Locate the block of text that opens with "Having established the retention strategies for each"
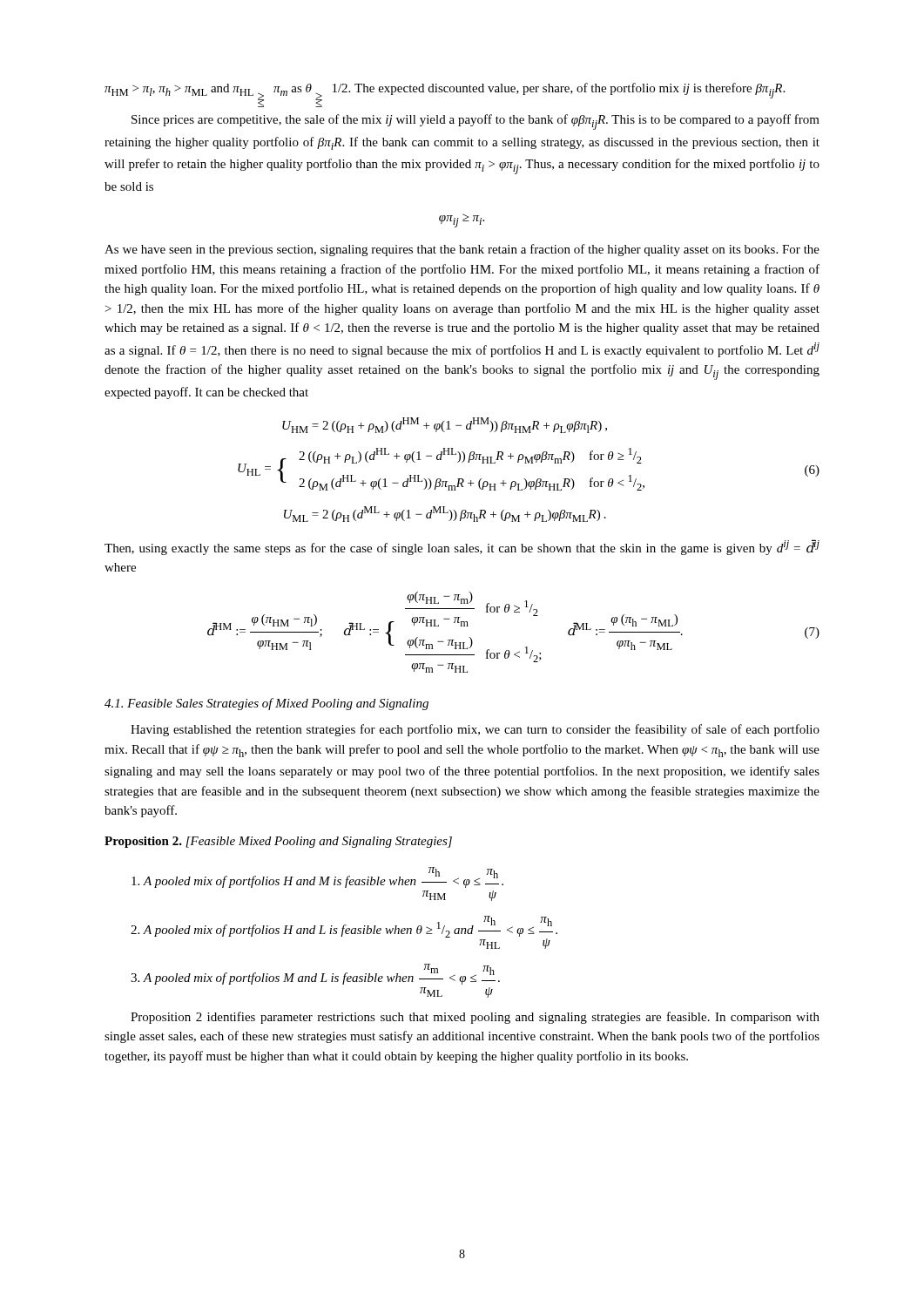This screenshot has width=924, height=1307. point(462,770)
